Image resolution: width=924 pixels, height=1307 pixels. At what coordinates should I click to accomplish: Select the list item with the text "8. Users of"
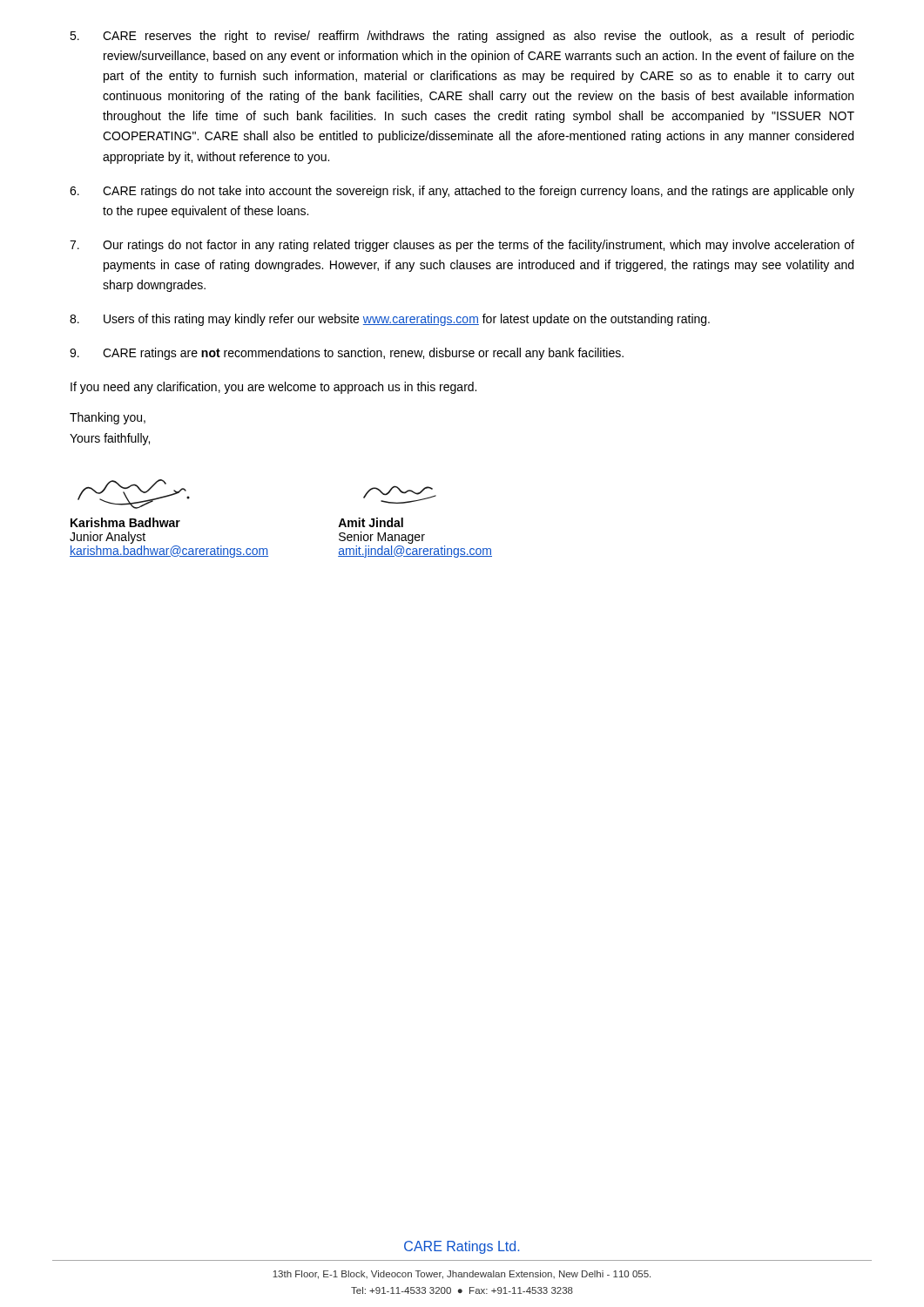point(462,319)
